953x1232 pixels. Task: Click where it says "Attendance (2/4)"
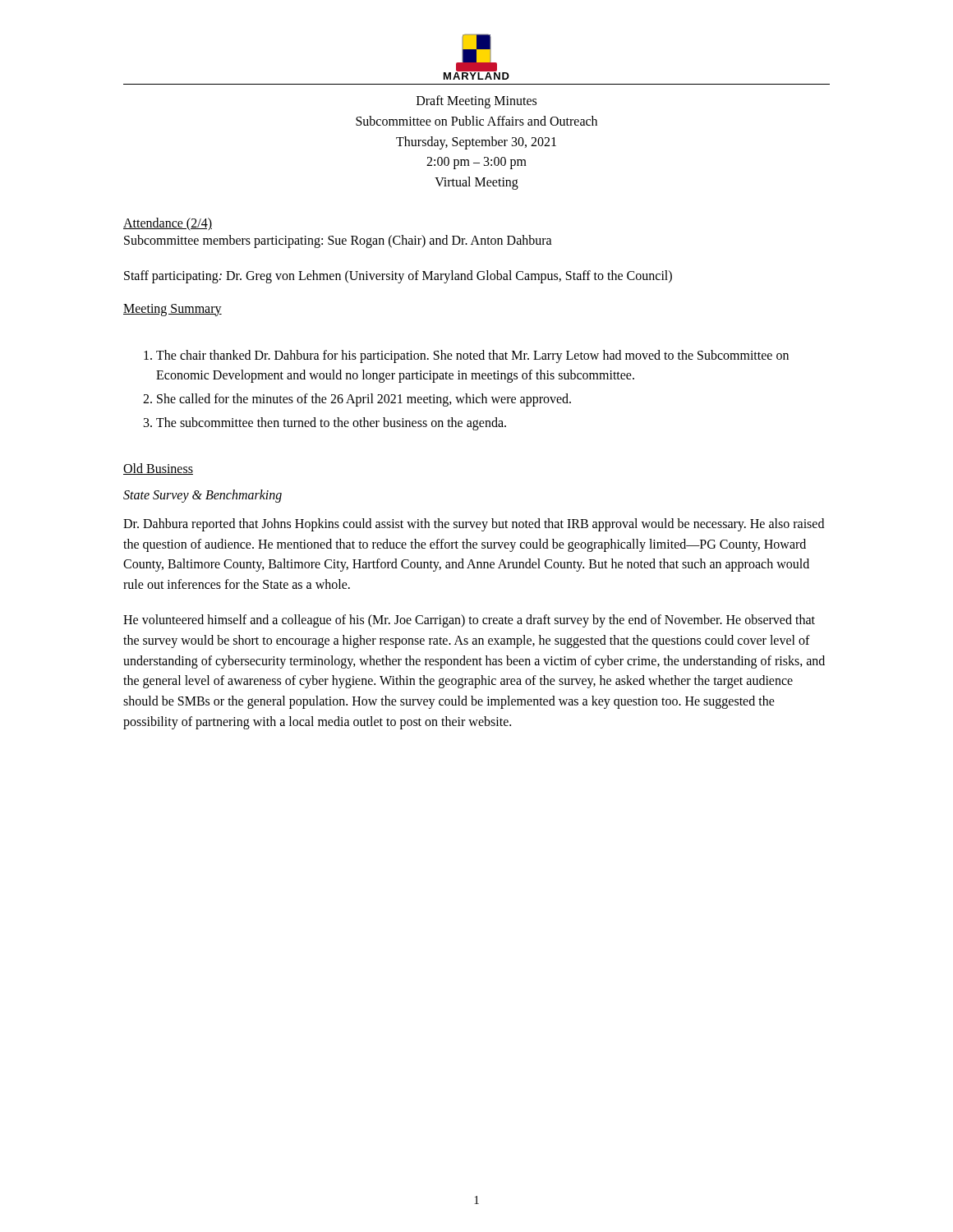168,223
